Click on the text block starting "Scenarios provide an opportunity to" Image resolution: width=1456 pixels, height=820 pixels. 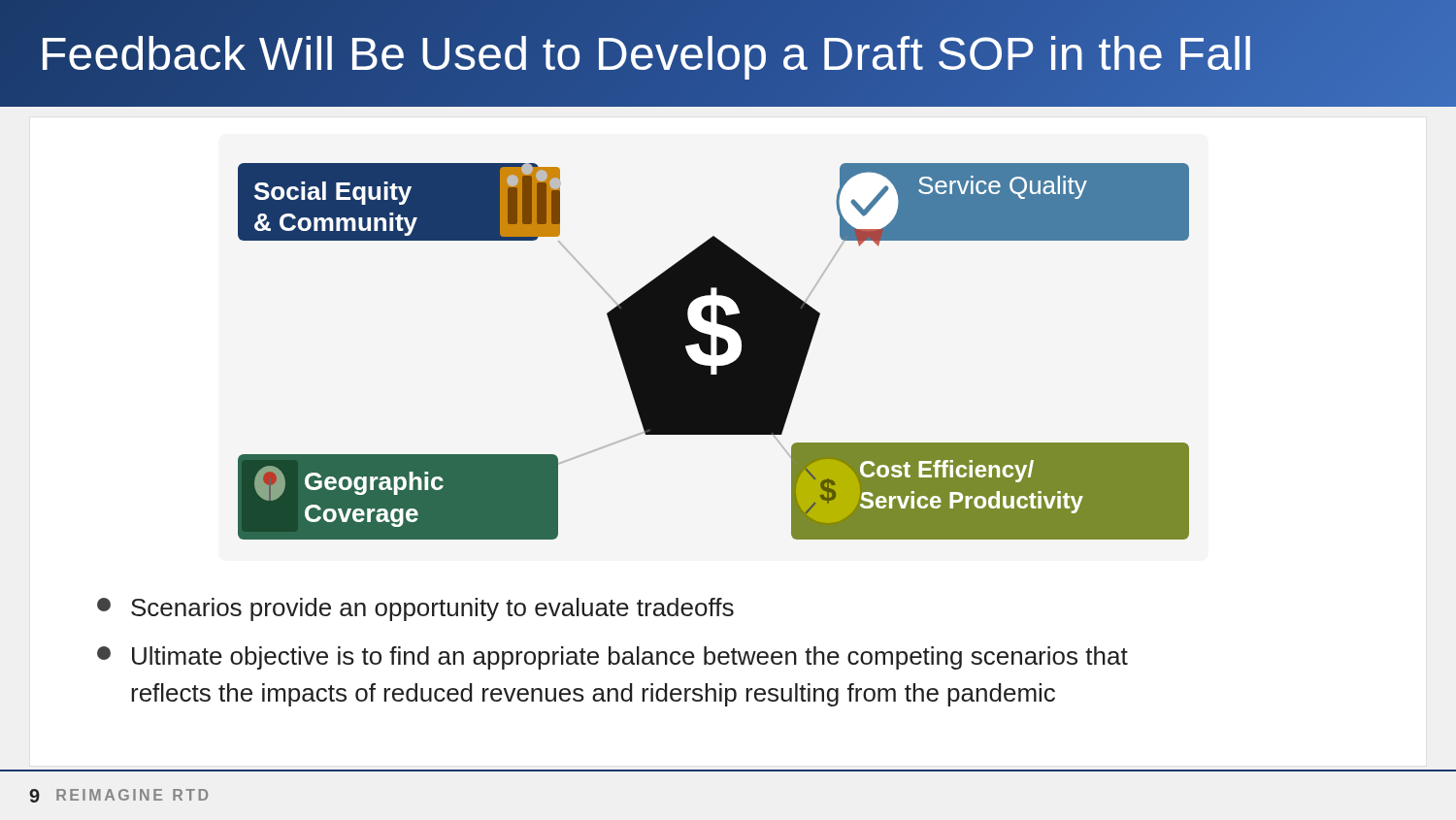coord(416,608)
